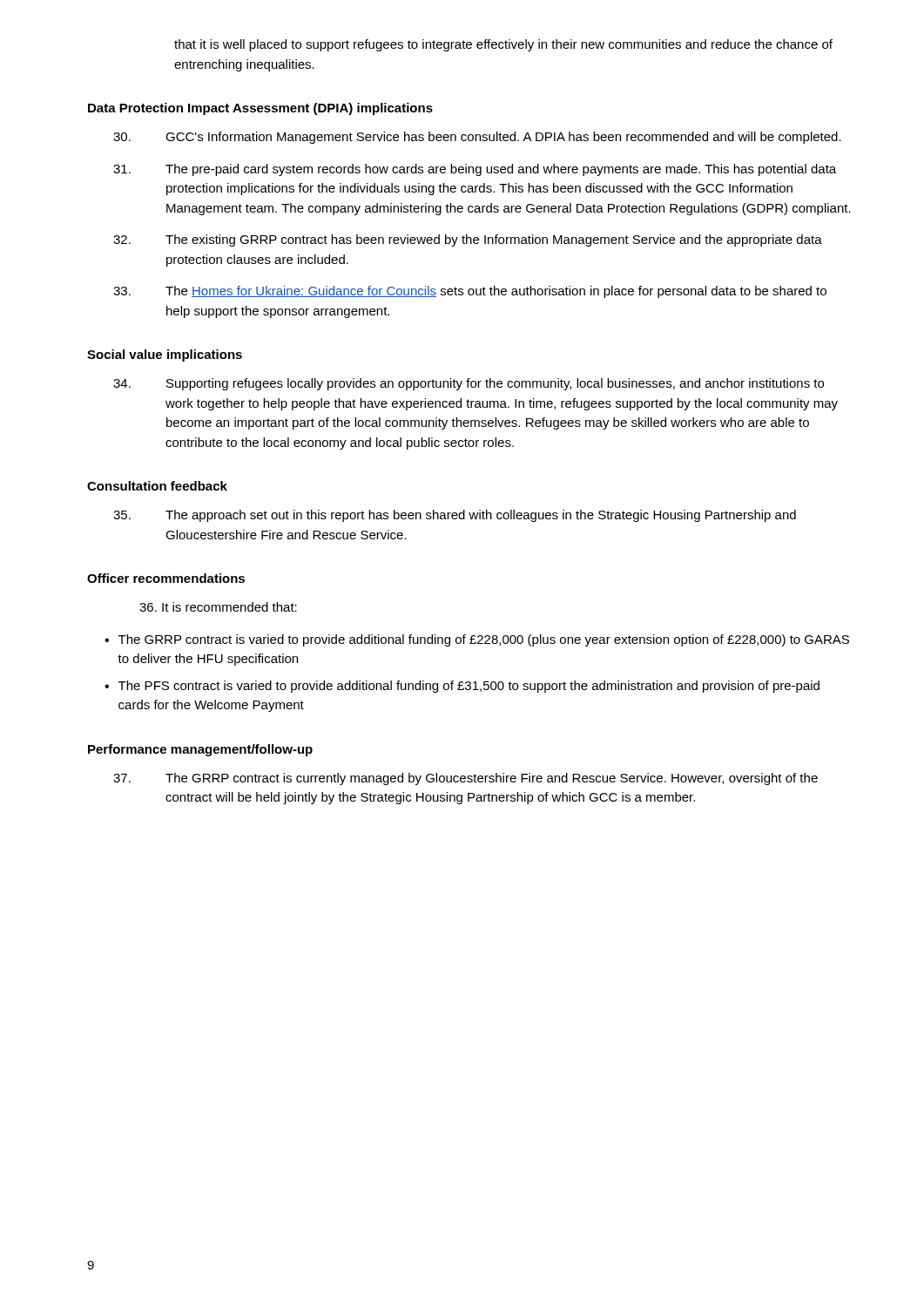Viewport: 924px width, 1307px height.
Task: Locate the list item that reads "32. The existing GRRP contract has"
Action: [x=470, y=250]
